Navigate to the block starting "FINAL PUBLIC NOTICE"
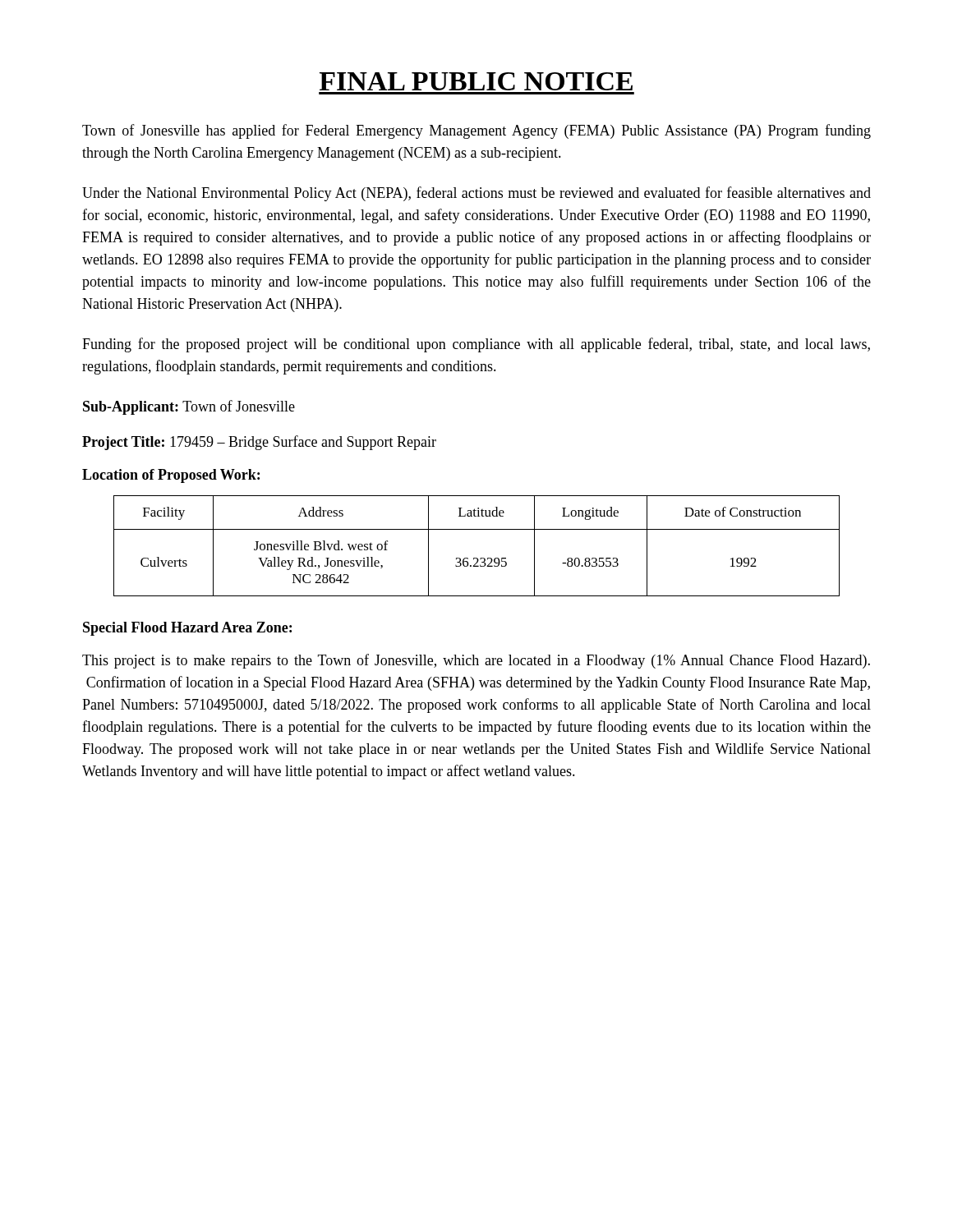 [476, 81]
